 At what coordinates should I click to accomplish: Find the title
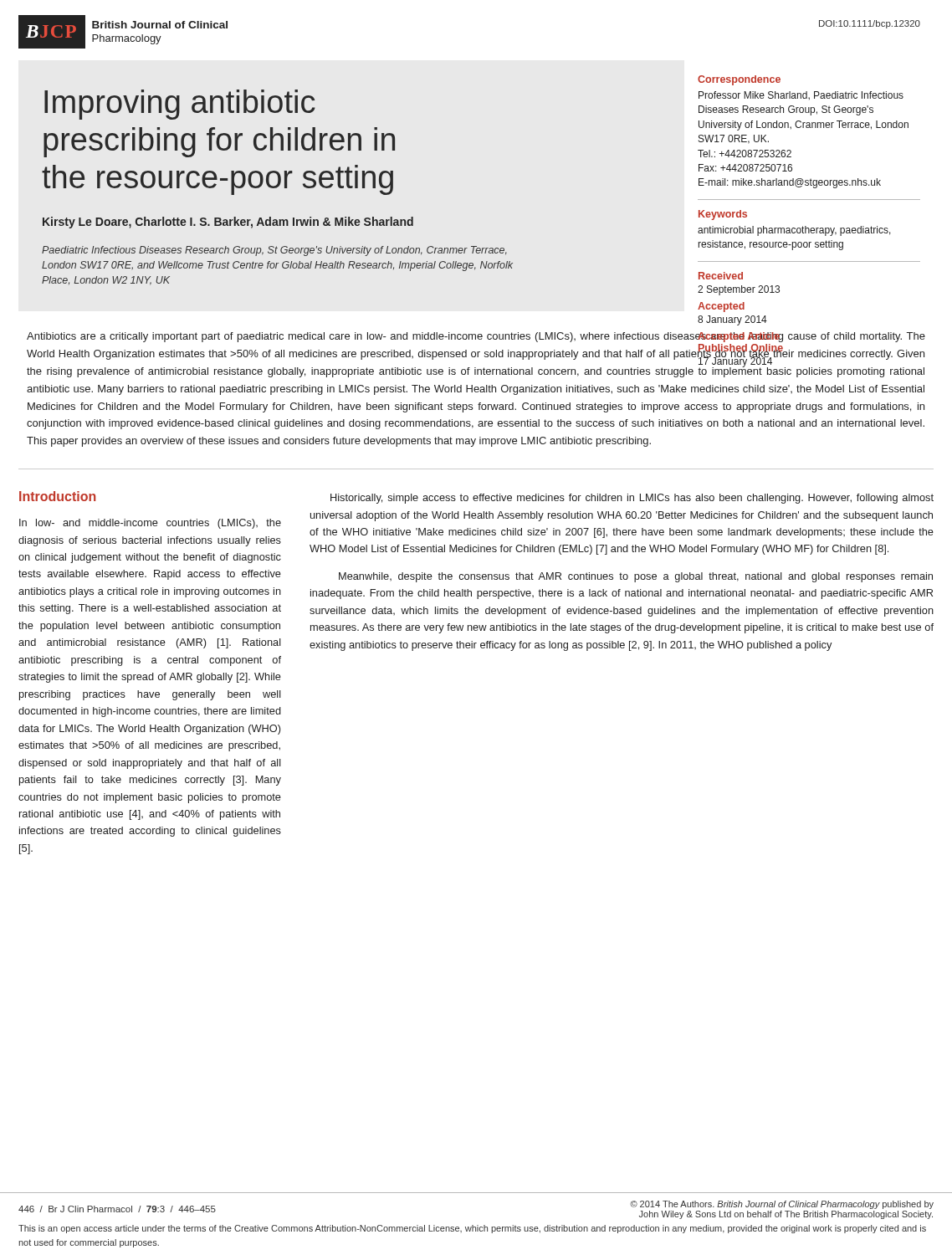(219, 140)
